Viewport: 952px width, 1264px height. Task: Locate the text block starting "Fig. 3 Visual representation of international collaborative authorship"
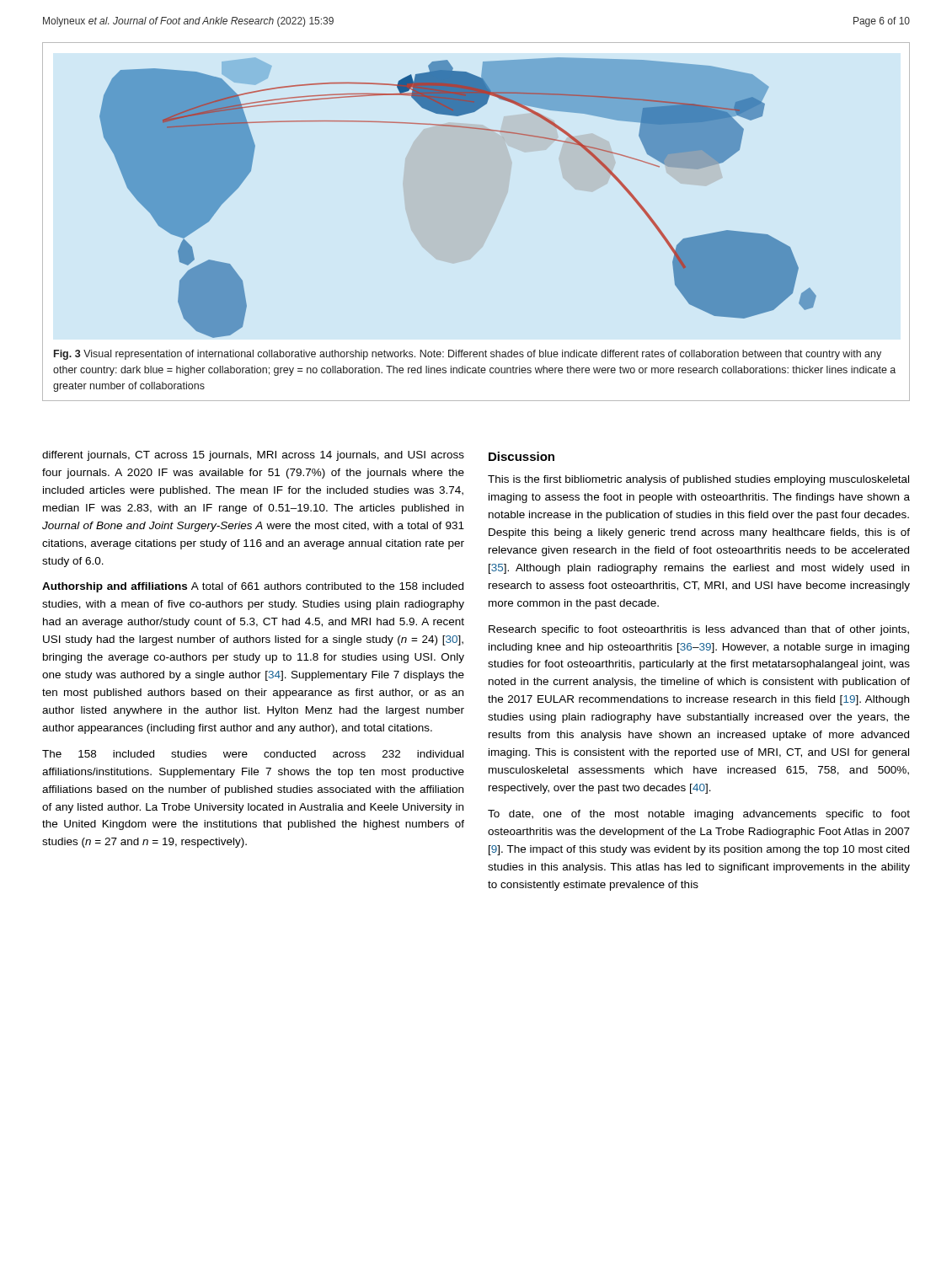point(474,370)
